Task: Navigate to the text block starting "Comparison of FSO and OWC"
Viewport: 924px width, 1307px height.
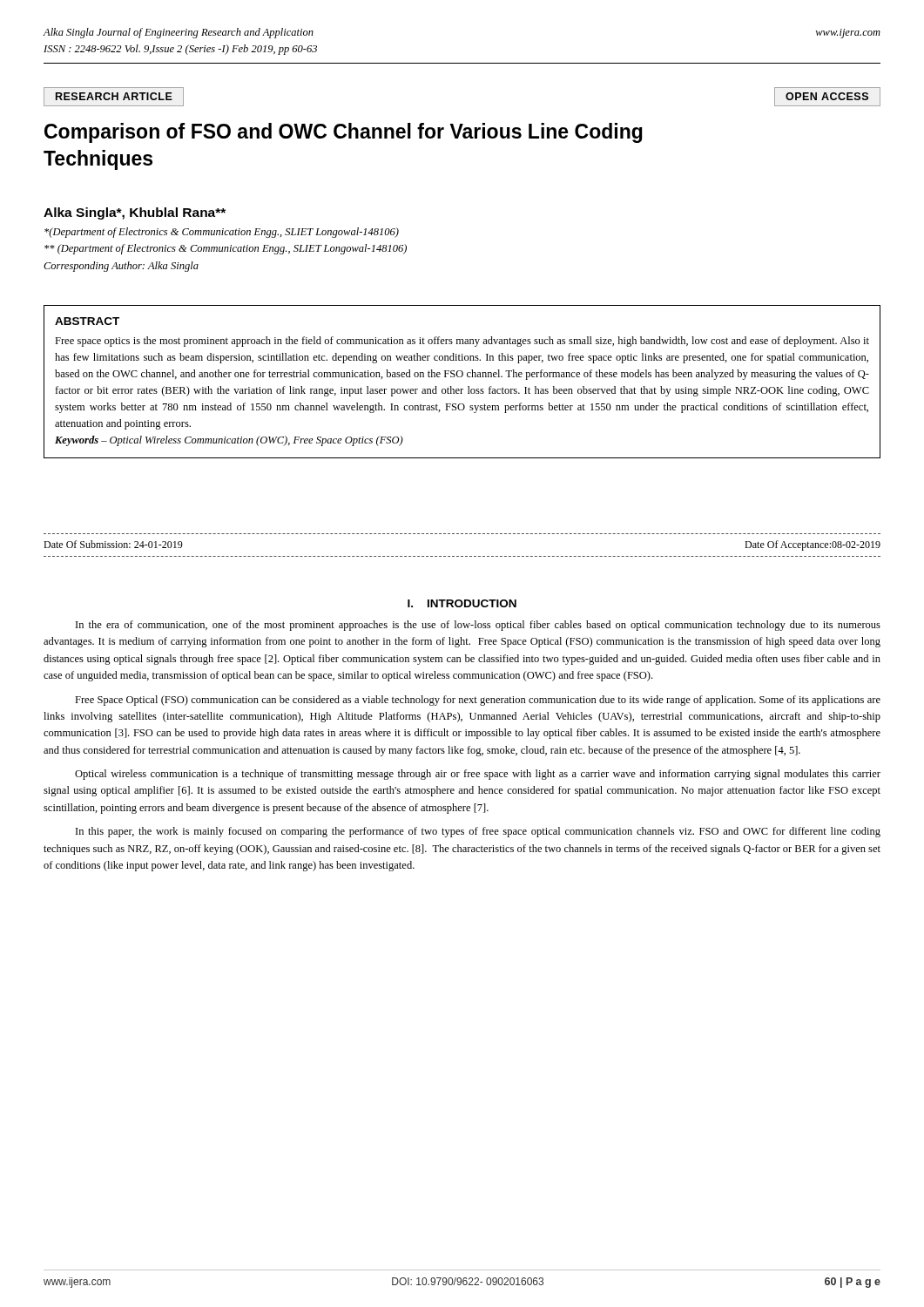Action: pyautogui.click(x=462, y=146)
